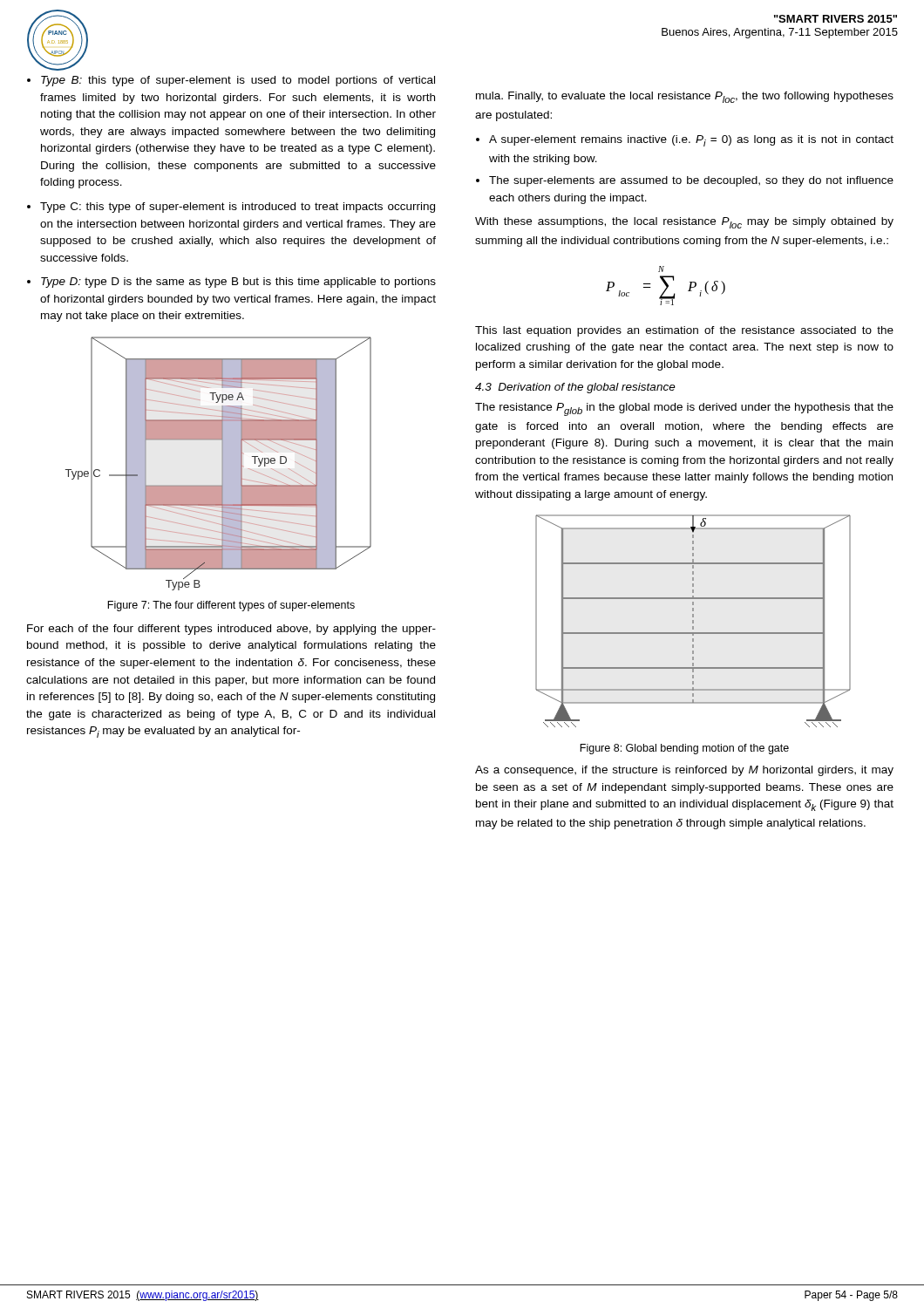The width and height of the screenshot is (924, 1308).
Task: Click on the text block starting "Figure 7: The four different types of super-elements"
Action: (x=231, y=605)
